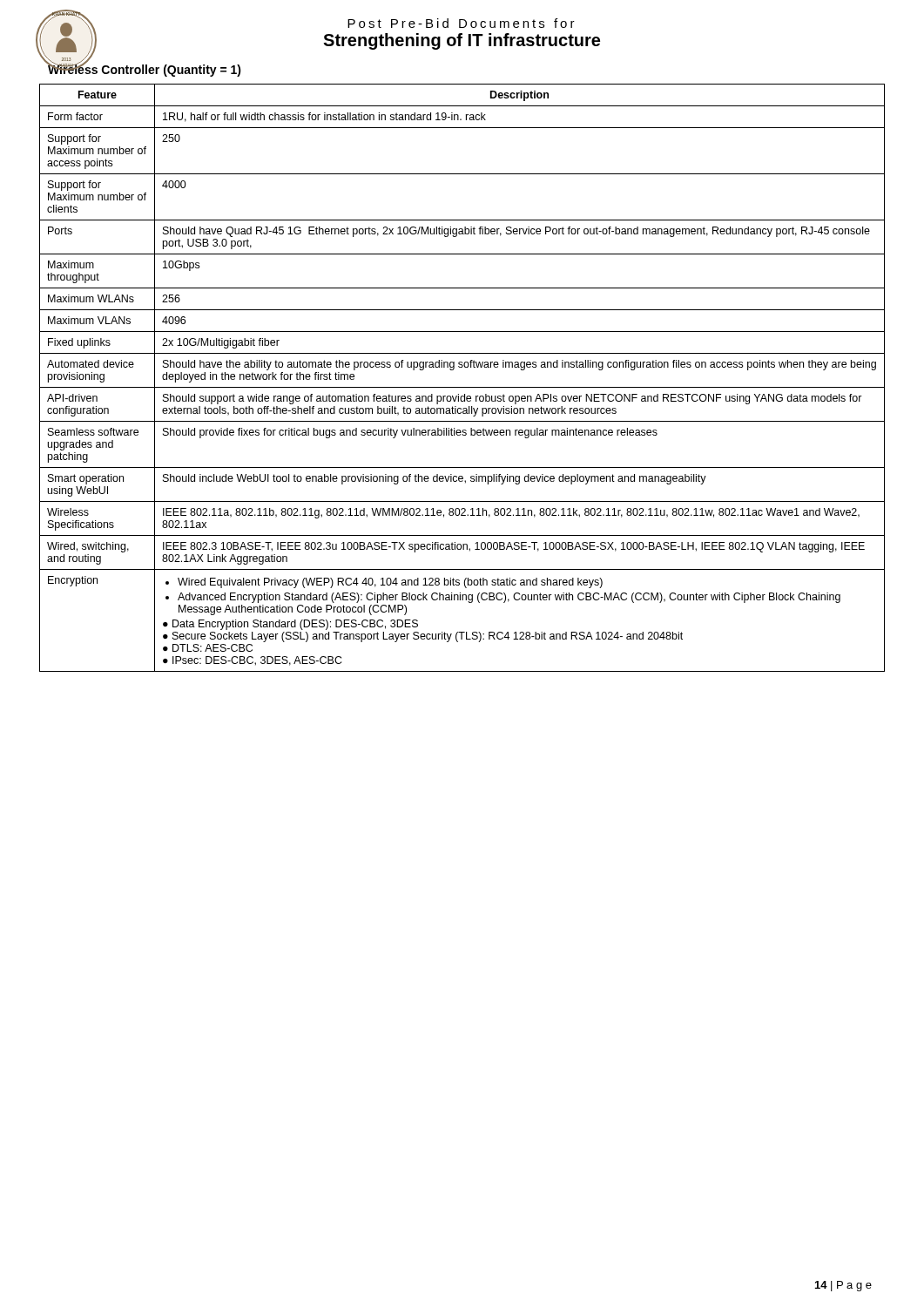This screenshot has width=924, height=1307.
Task: Select the table that reads "Maximum WLANs"
Action: (462, 382)
